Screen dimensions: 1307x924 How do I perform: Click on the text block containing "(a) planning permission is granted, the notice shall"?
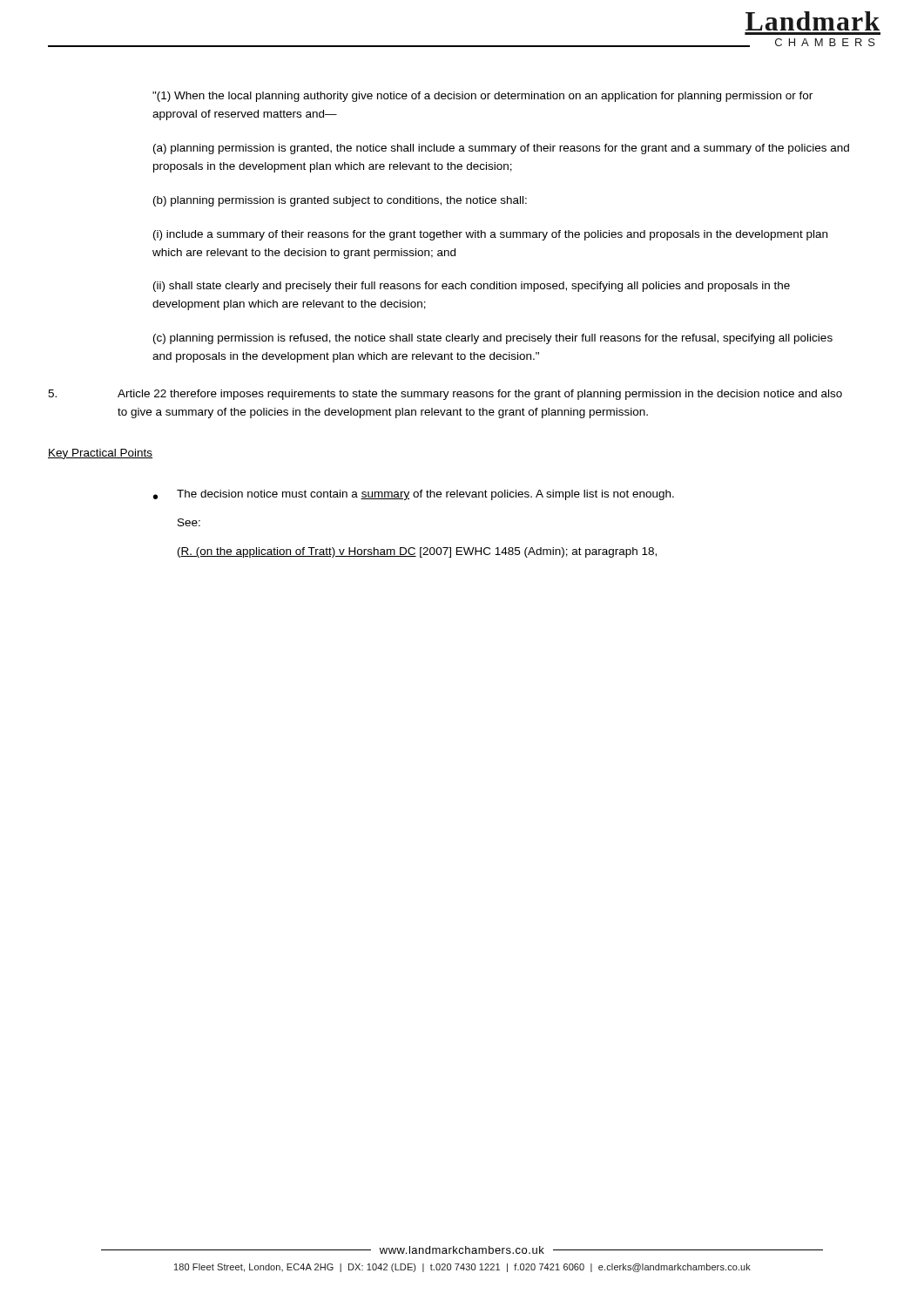point(501,158)
